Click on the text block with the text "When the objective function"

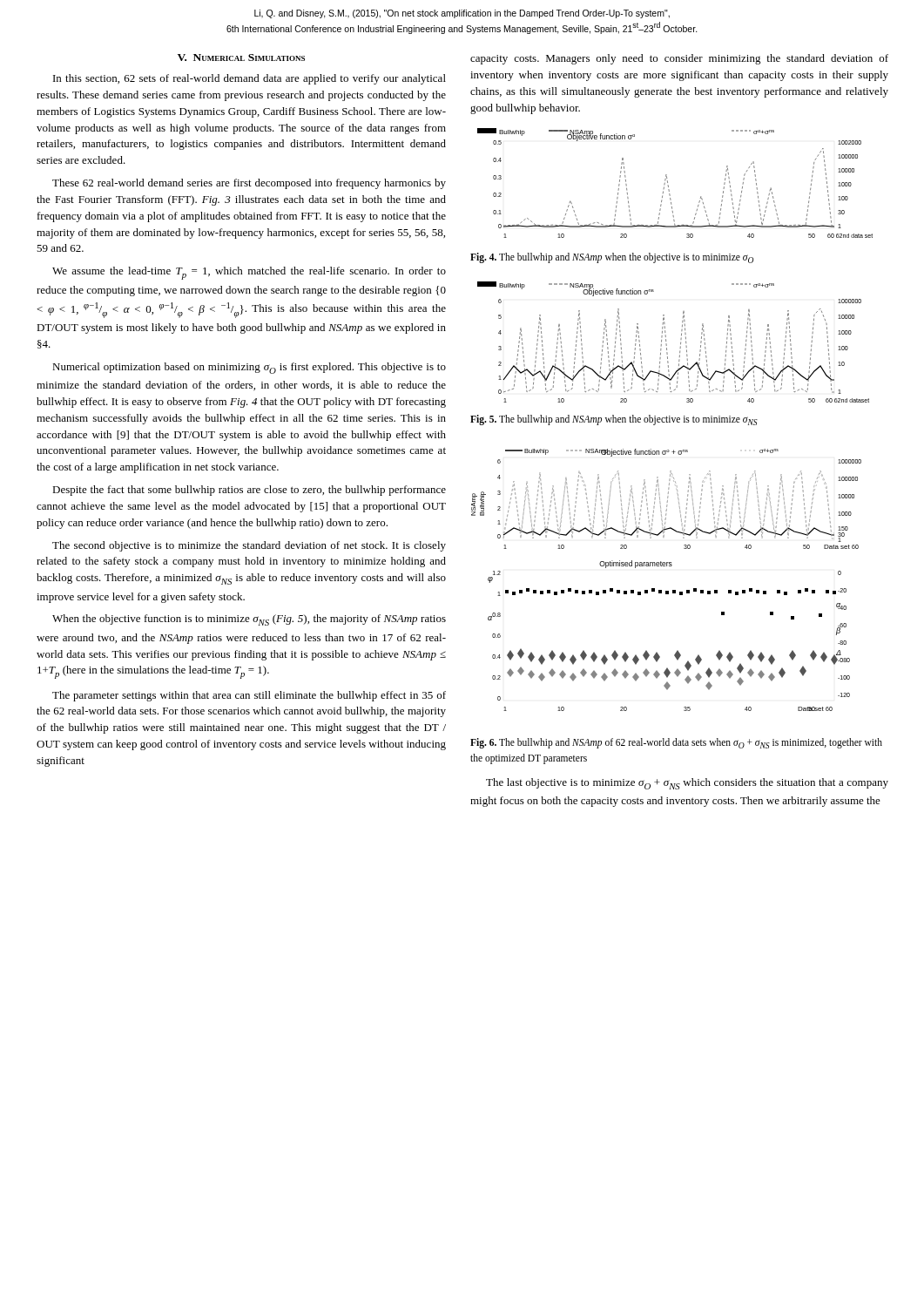coord(241,646)
